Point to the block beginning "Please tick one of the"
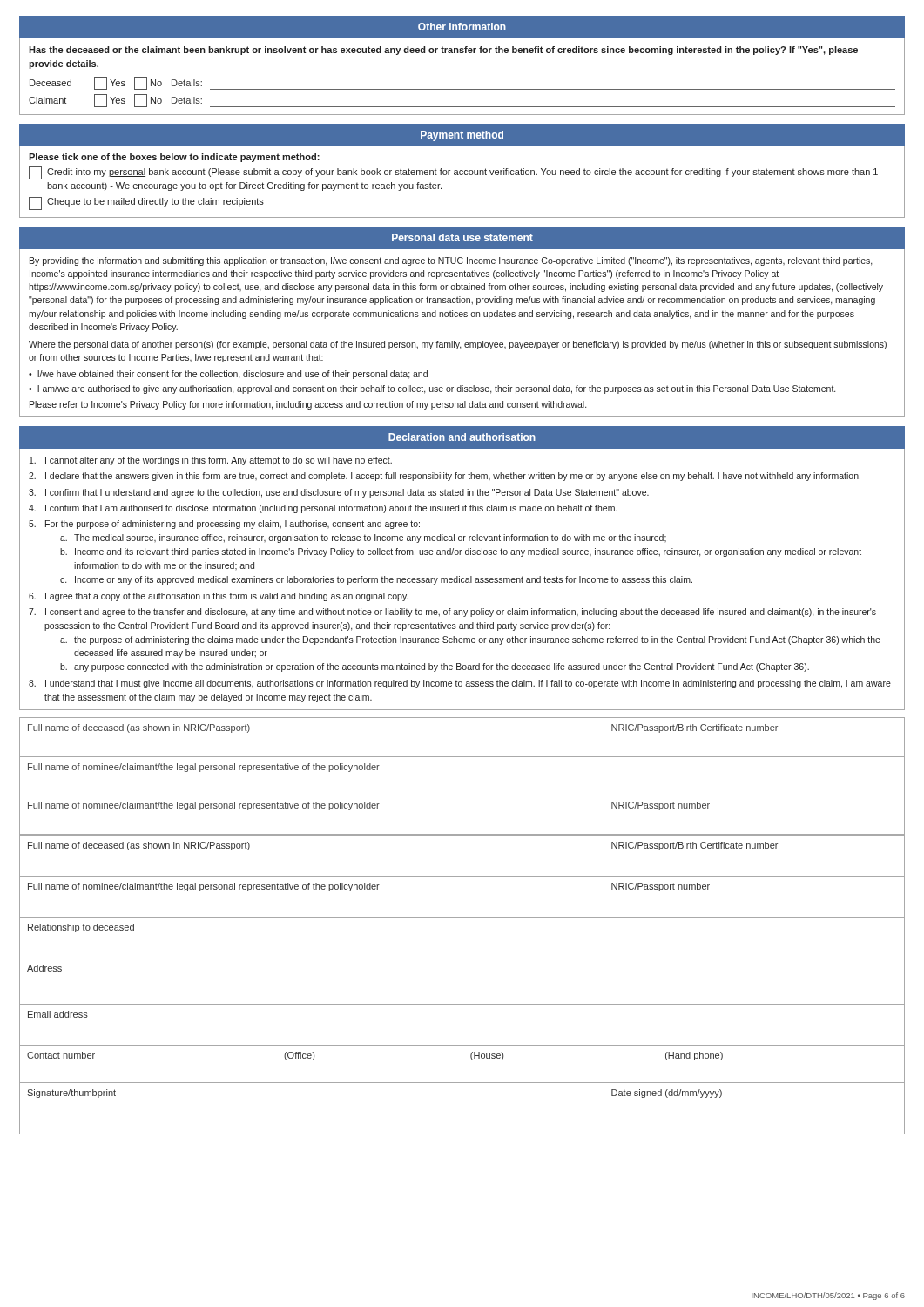The image size is (924, 1307). (174, 157)
